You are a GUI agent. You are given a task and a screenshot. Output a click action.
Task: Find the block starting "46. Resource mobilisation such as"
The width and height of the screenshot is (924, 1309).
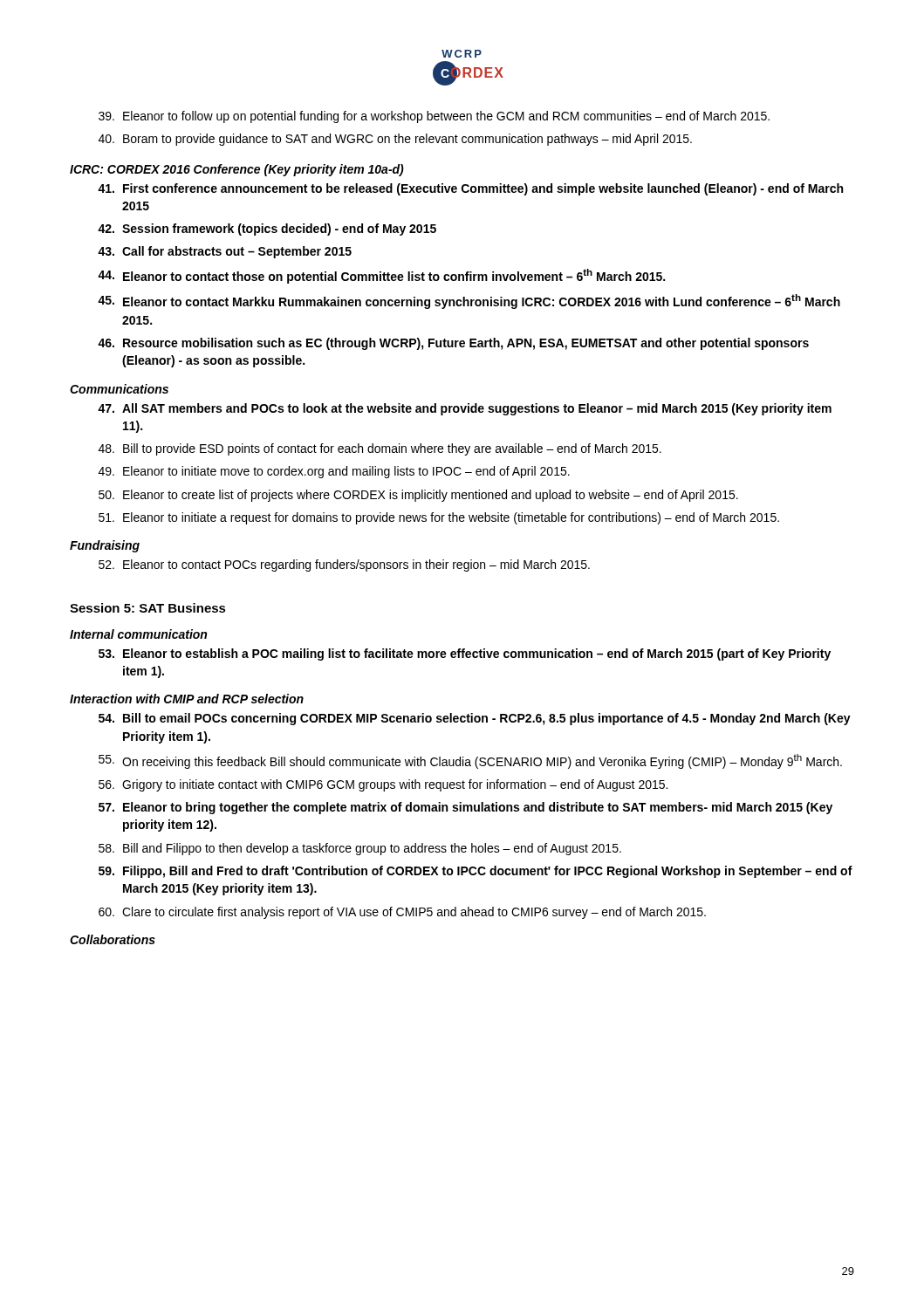(x=462, y=352)
